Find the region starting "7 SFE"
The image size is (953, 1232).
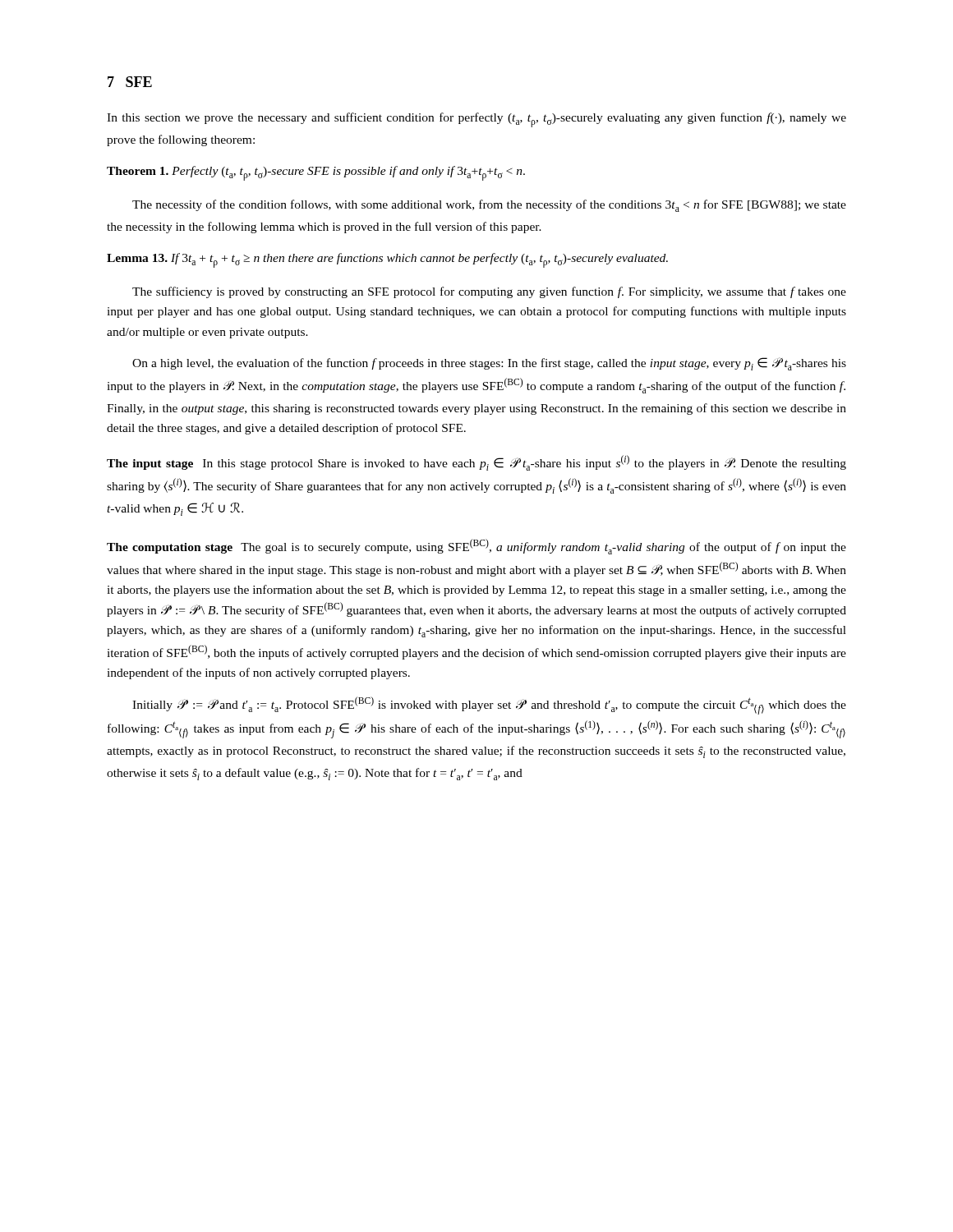130,82
